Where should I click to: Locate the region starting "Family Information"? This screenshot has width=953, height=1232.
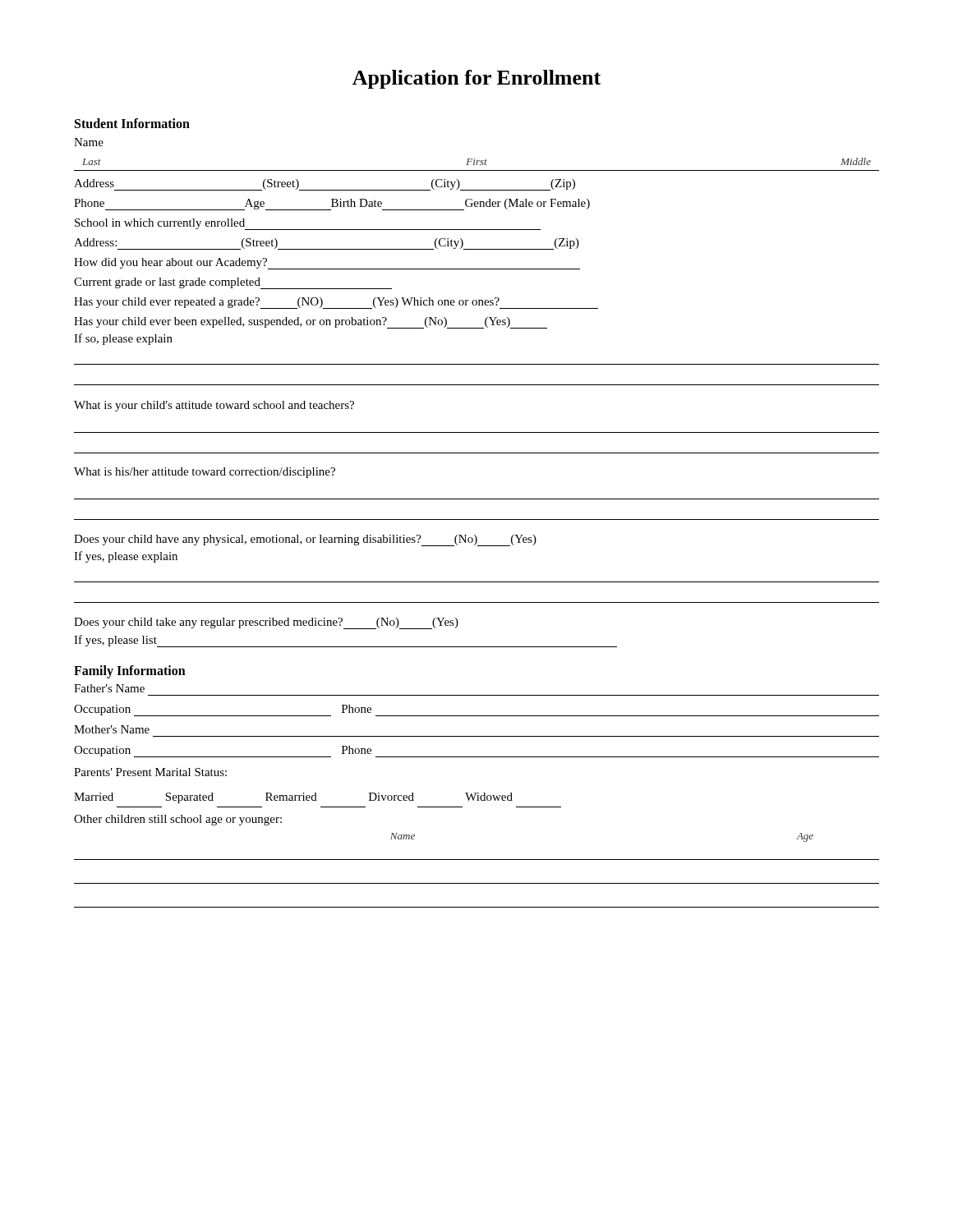pyautogui.click(x=130, y=670)
